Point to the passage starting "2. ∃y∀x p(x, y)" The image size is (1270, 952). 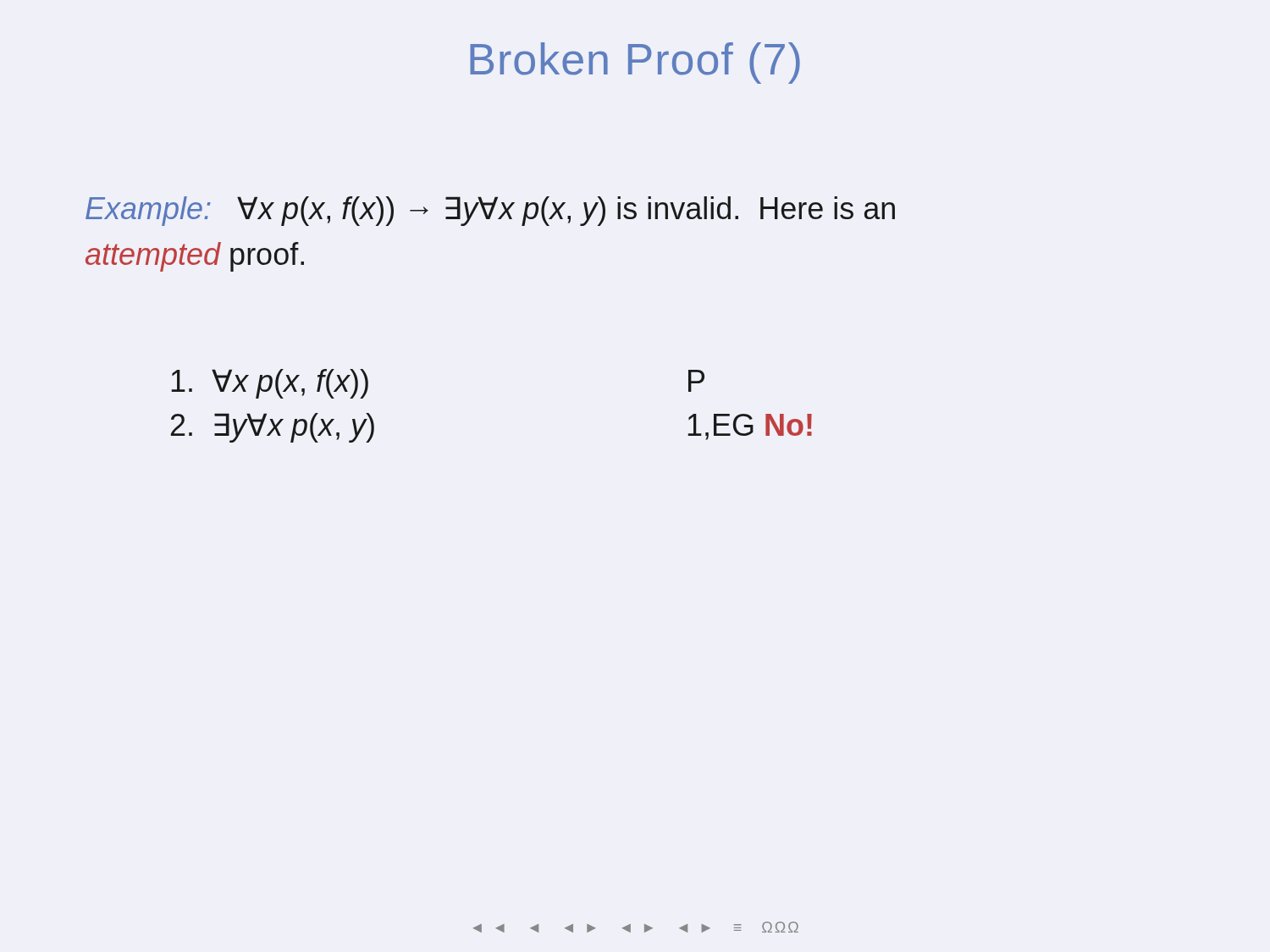(x=252, y=428)
